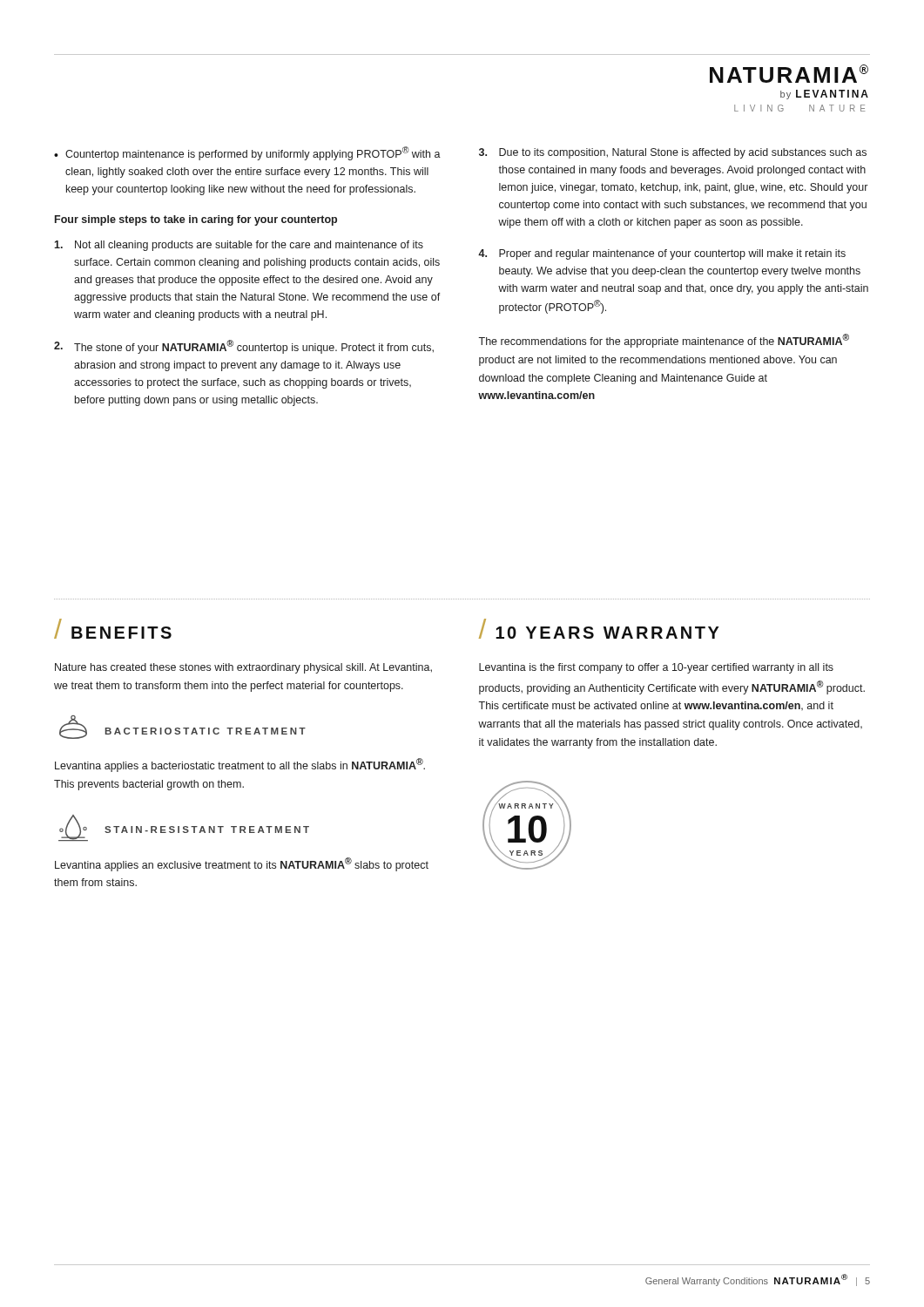
Task: Click on the region starting "2. The stone of your NATURAMIA® countertop"
Action: 250,373
